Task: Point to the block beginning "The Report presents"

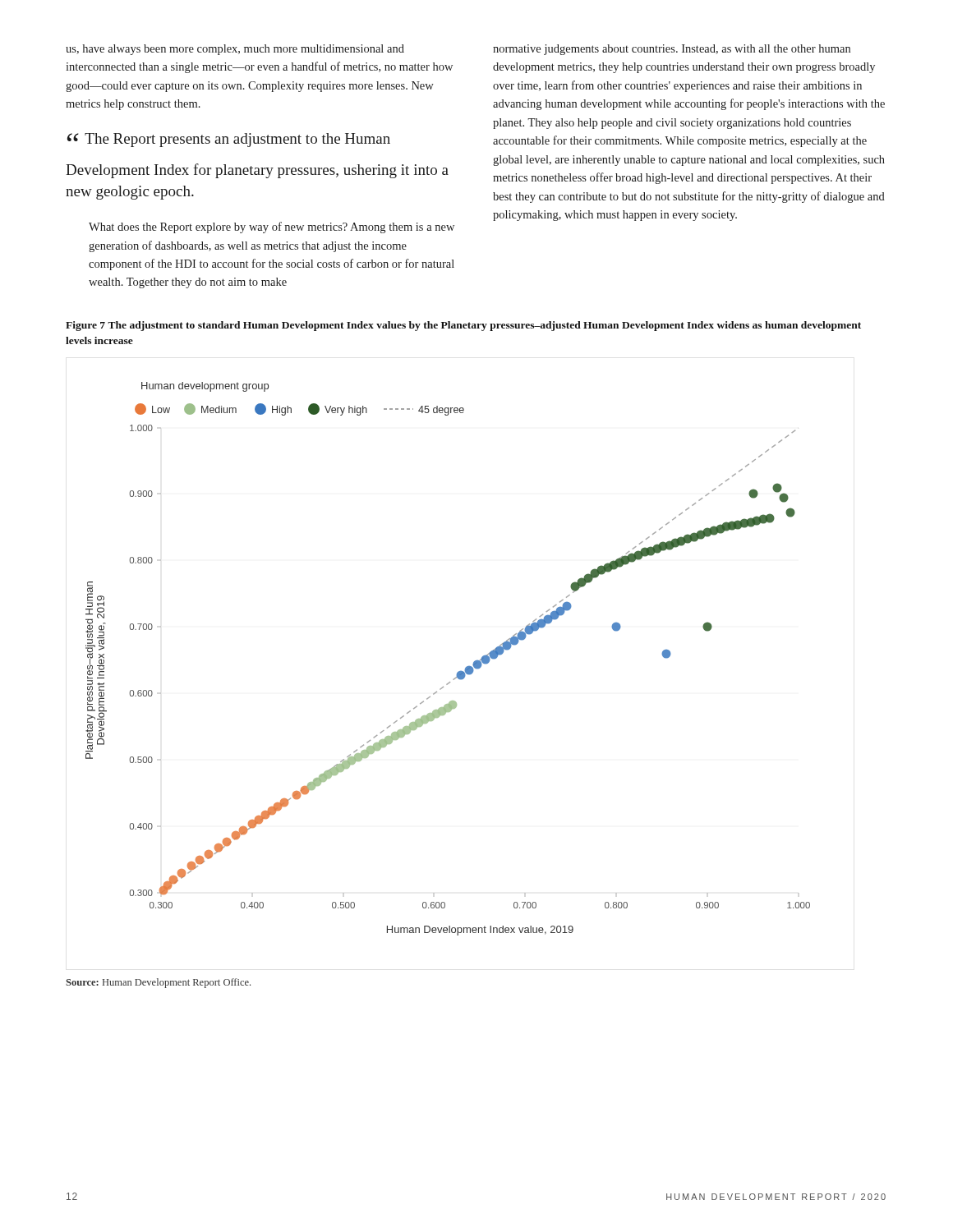Action: [x=257, y=165]
